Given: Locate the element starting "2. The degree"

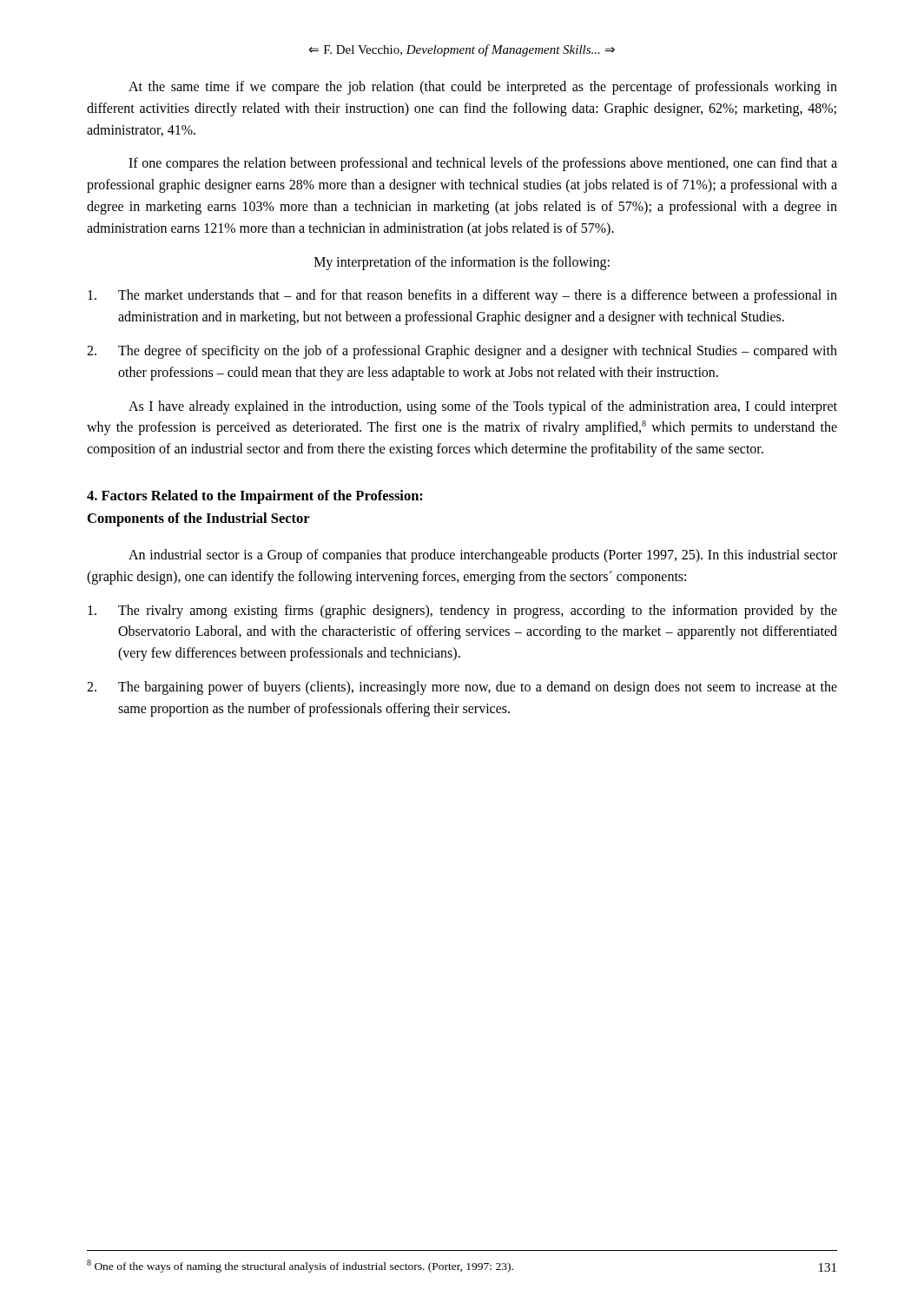Looking at the screenshot, I should (462, 362).
